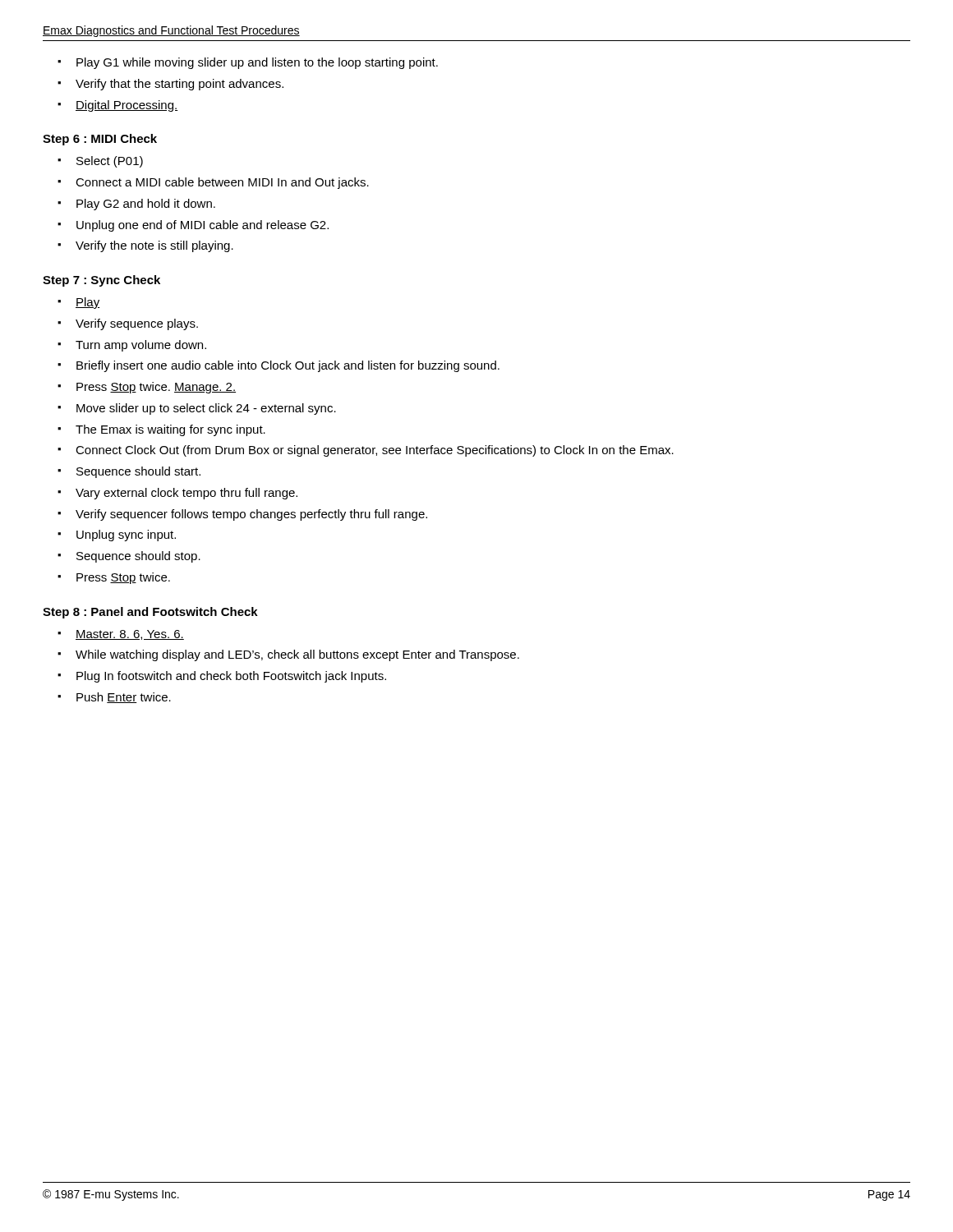Click where it says "Sequence should start."
This screenshot has width=953, height=1232.
(139, 471)
